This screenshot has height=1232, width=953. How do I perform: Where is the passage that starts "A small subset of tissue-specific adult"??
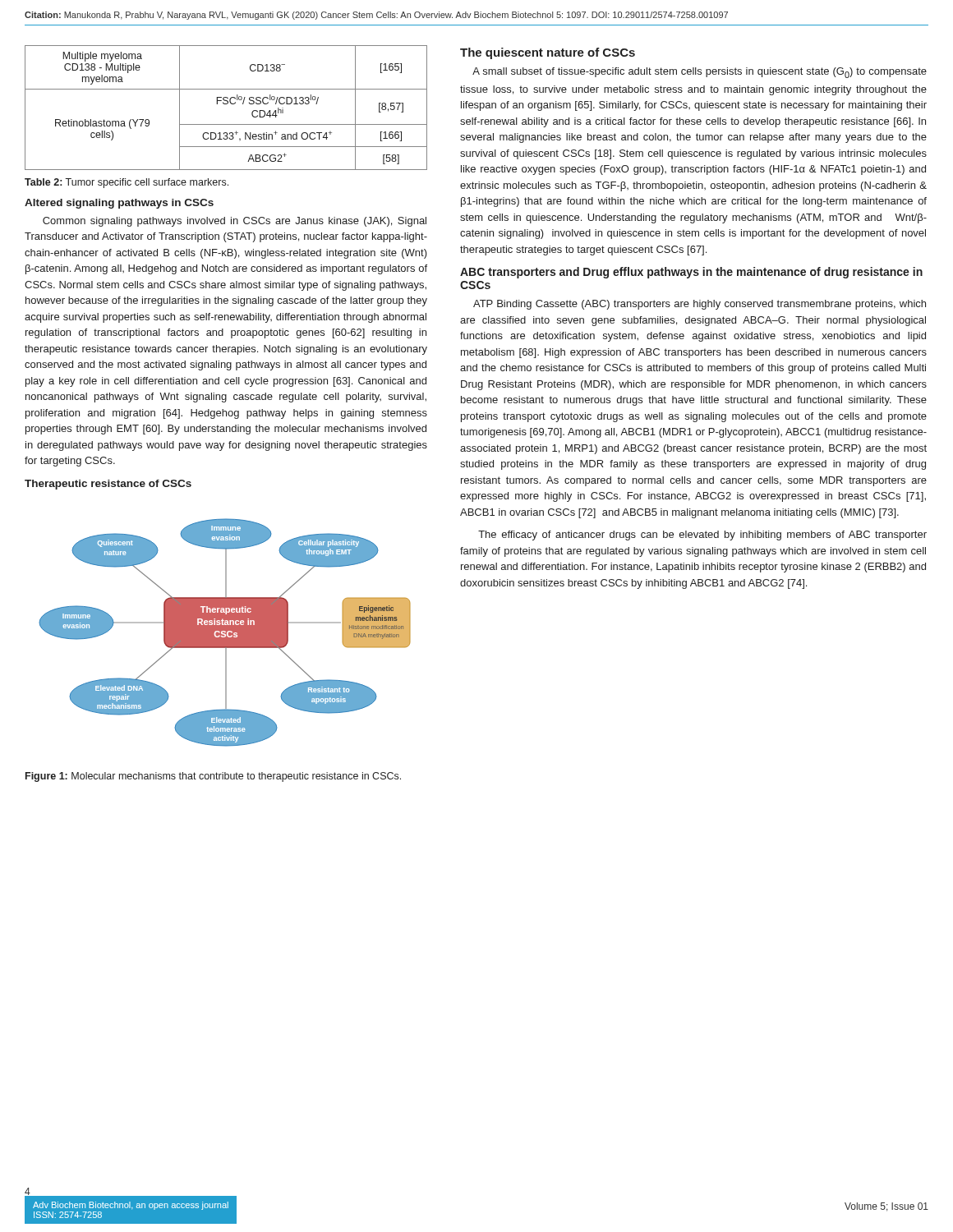click(x=693, y=160)
